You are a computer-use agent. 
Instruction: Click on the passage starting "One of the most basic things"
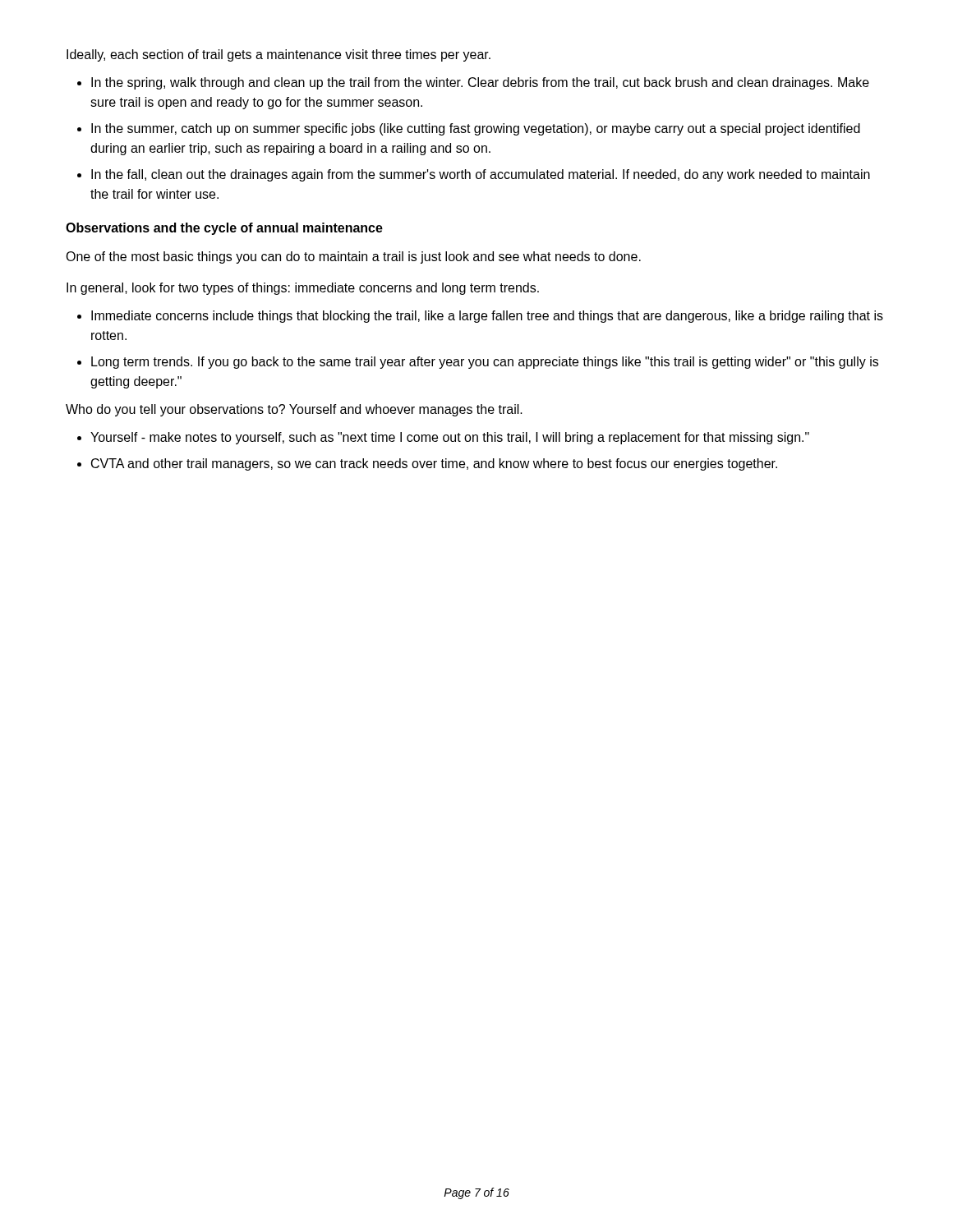pos(354,257)
